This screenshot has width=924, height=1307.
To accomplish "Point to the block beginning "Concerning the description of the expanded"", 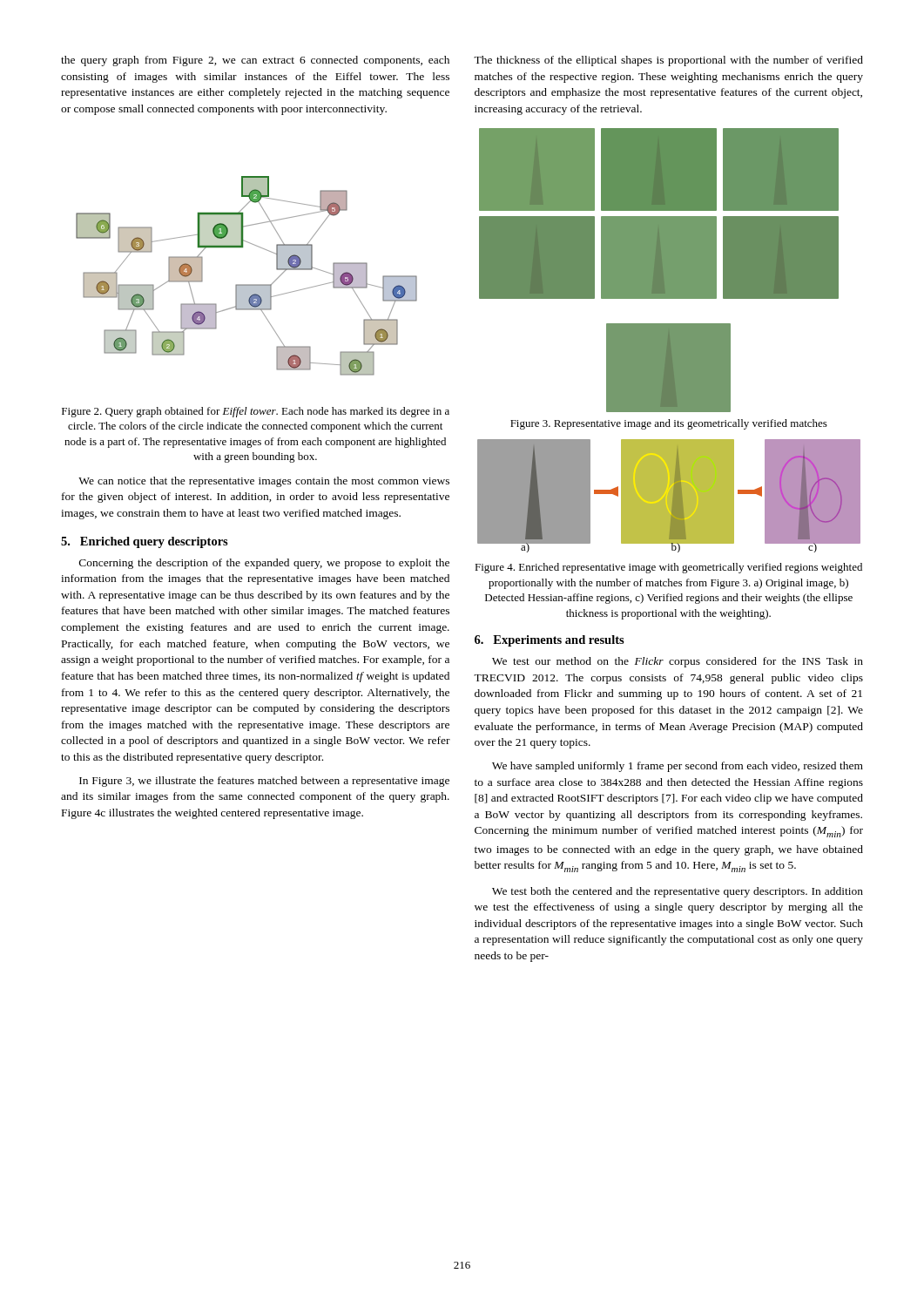I will [x=255, y=688].
